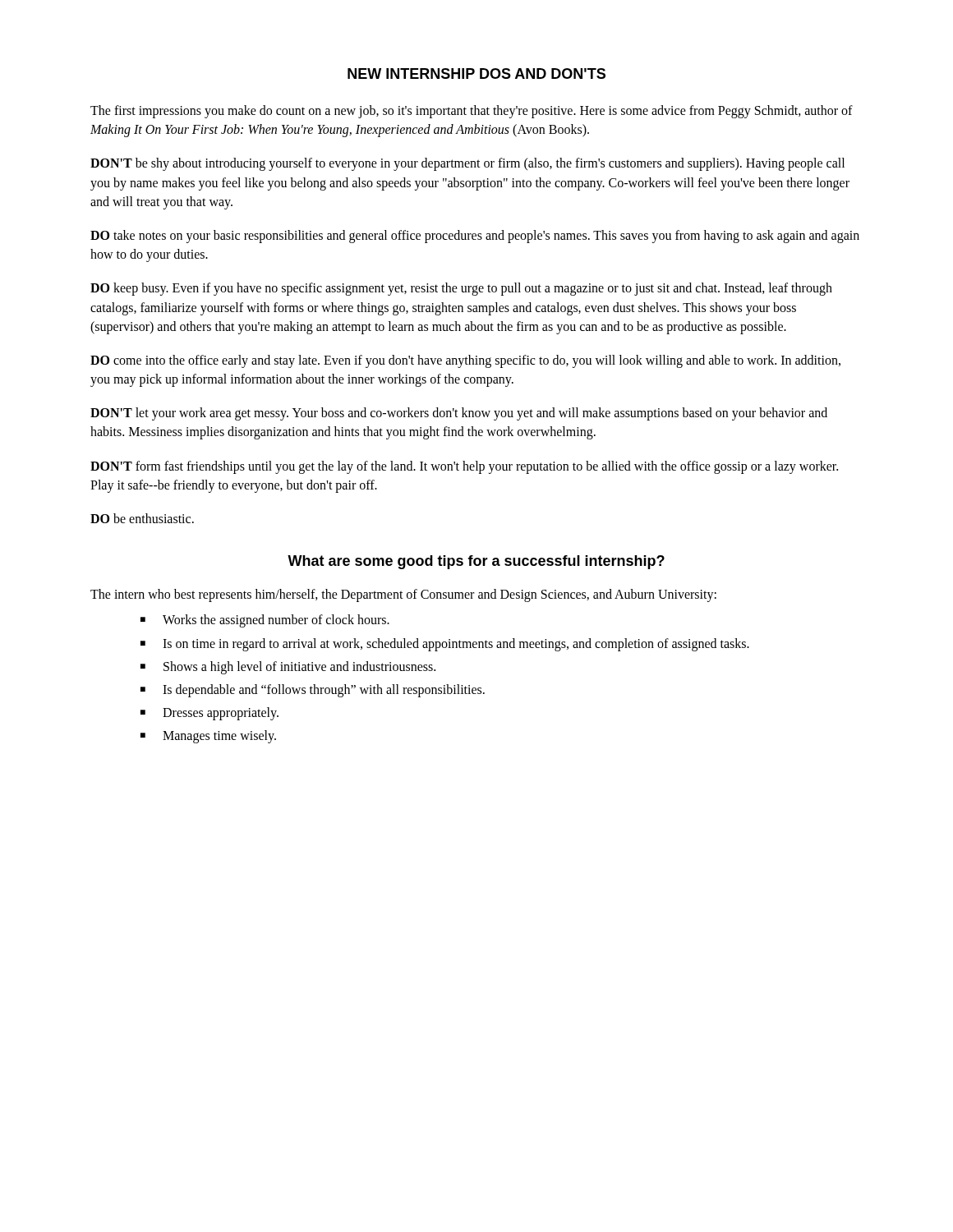Find the list item containing "■ Is dependable and"
Image resolution: width=953 pixels, height=1232 pixels.
point(313,690)
